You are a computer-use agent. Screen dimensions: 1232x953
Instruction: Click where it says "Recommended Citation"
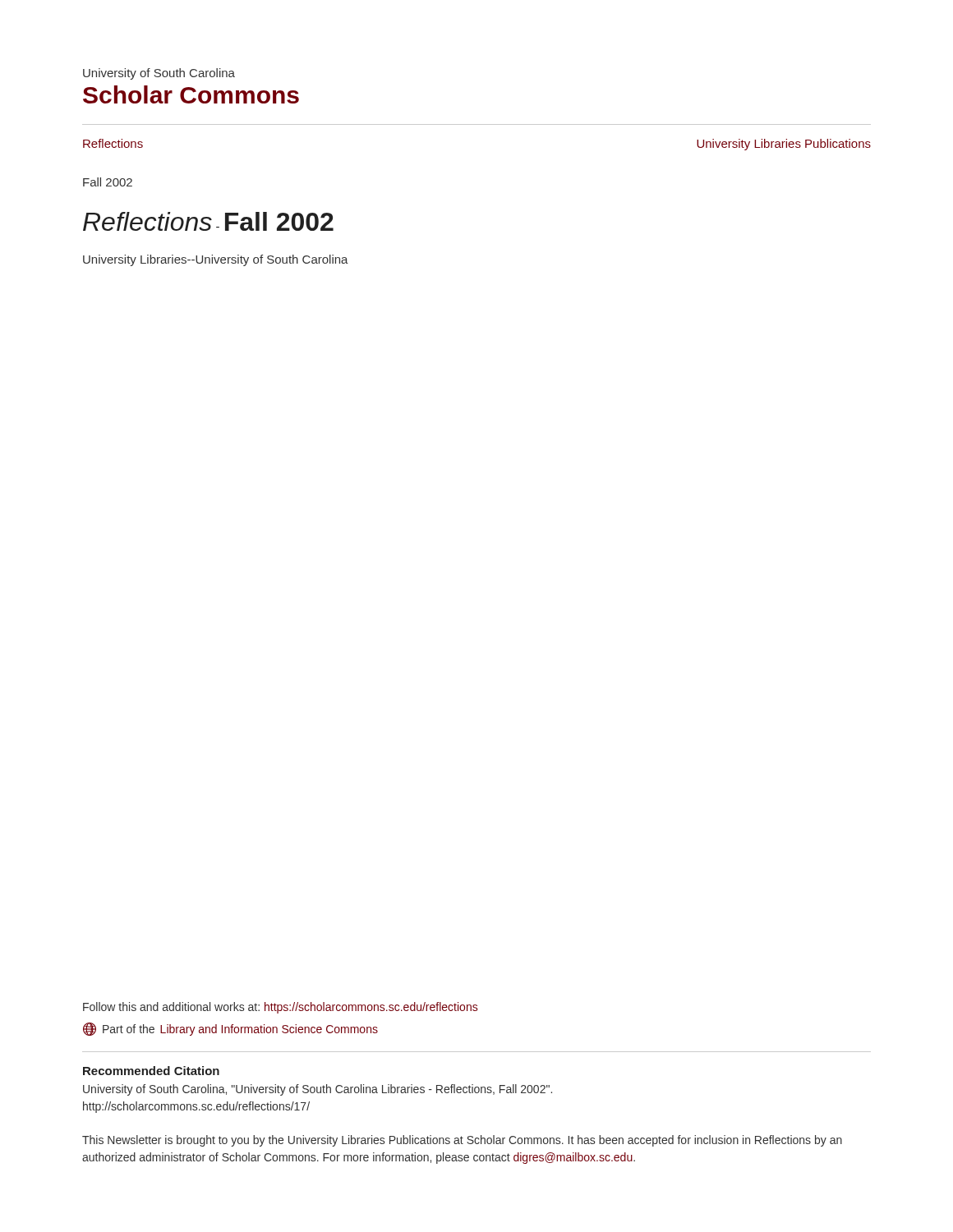(151, 1071)
